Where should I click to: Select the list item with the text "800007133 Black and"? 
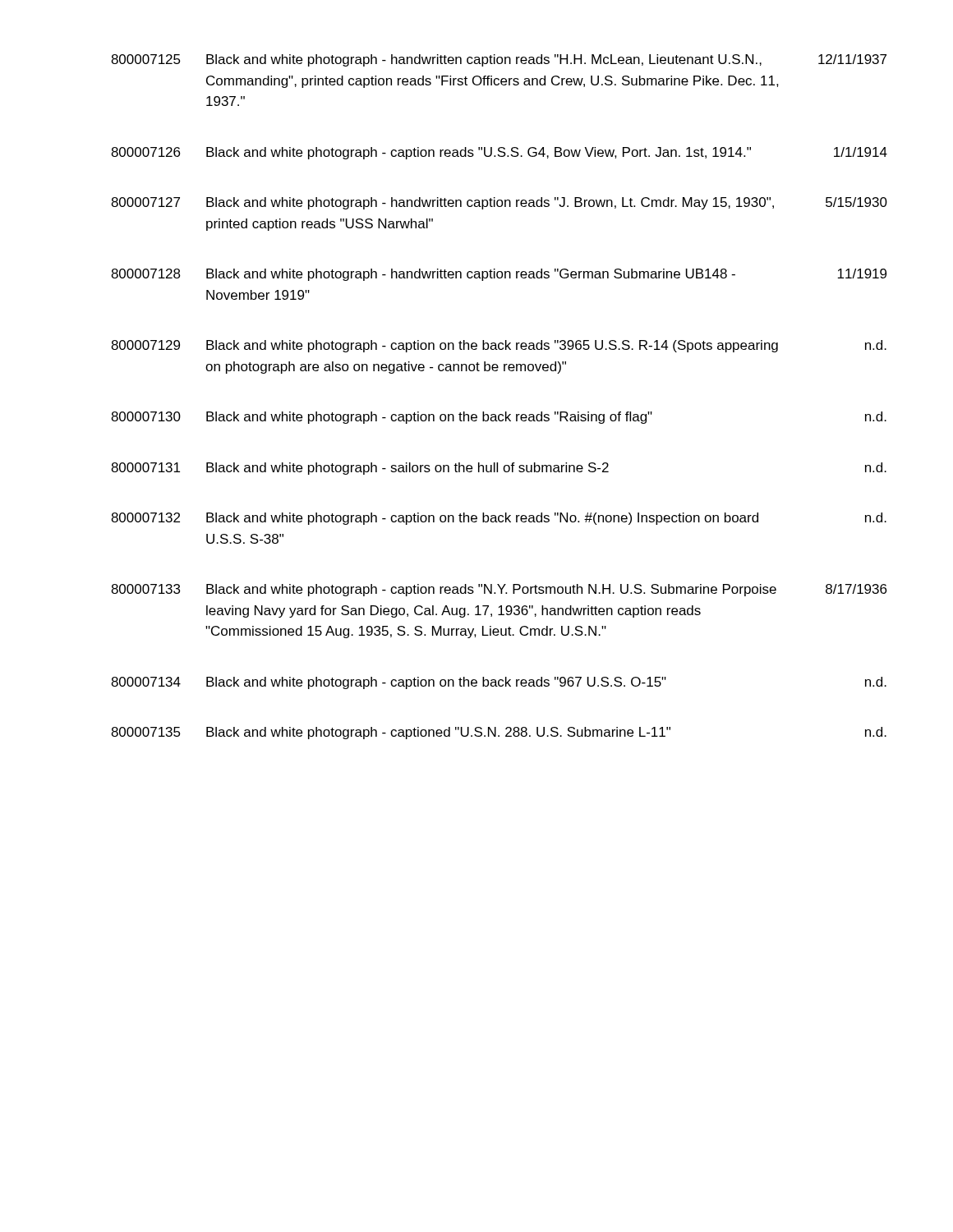(x=476, y=610)
